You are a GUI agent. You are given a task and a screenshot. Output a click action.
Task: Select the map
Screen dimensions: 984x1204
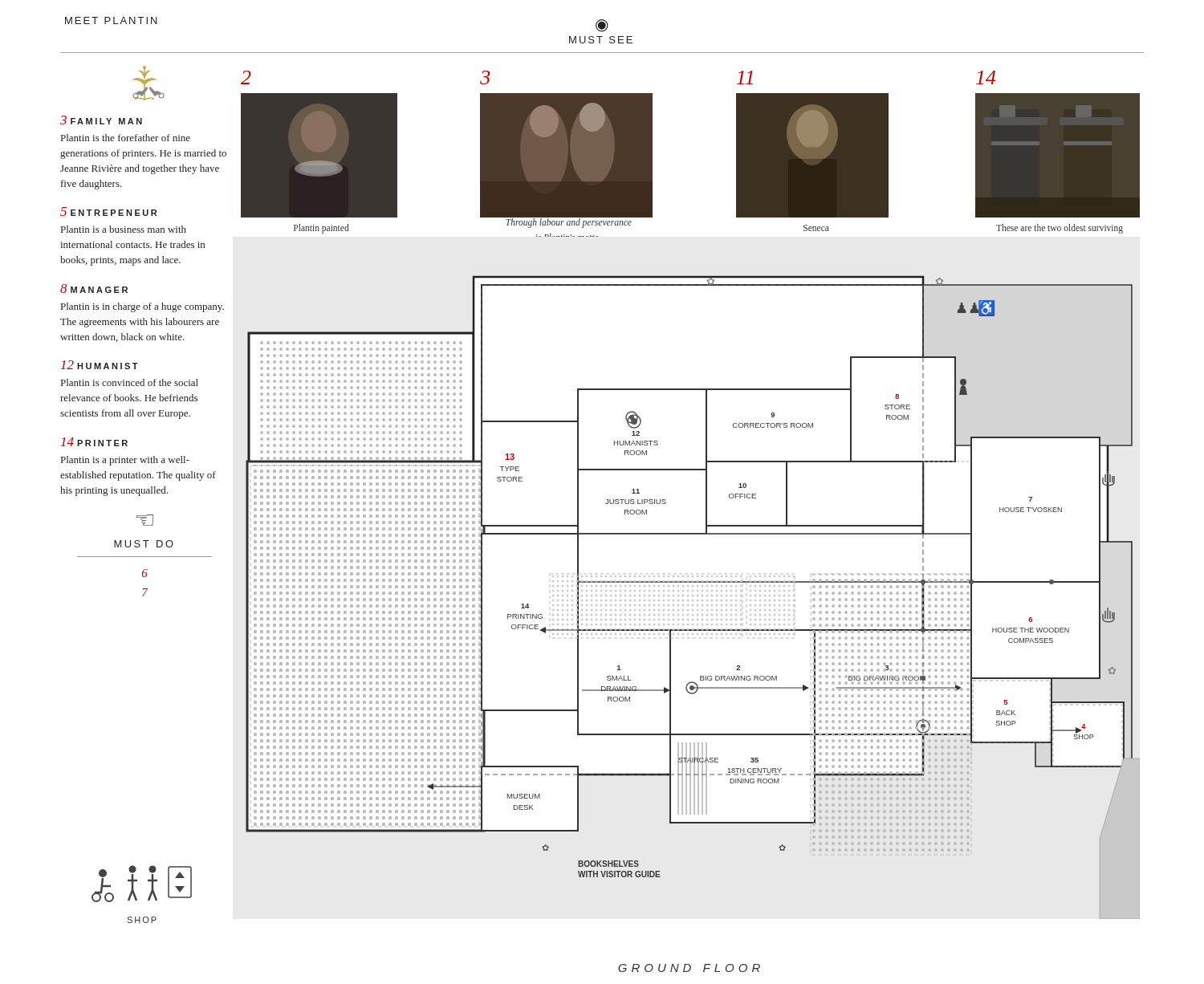point(691,588)
